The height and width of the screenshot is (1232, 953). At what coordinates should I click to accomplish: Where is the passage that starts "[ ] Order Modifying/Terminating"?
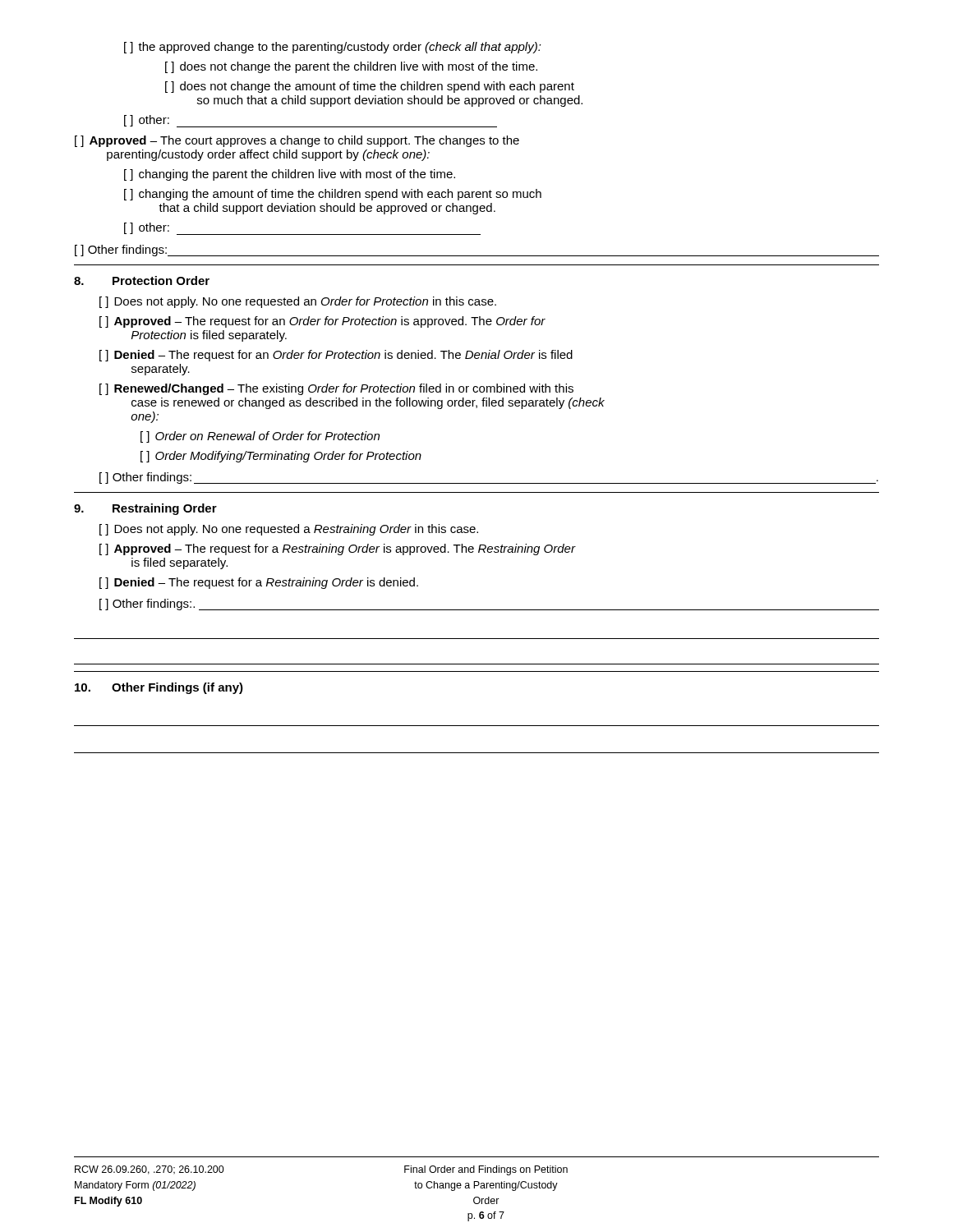pos(281,455)
